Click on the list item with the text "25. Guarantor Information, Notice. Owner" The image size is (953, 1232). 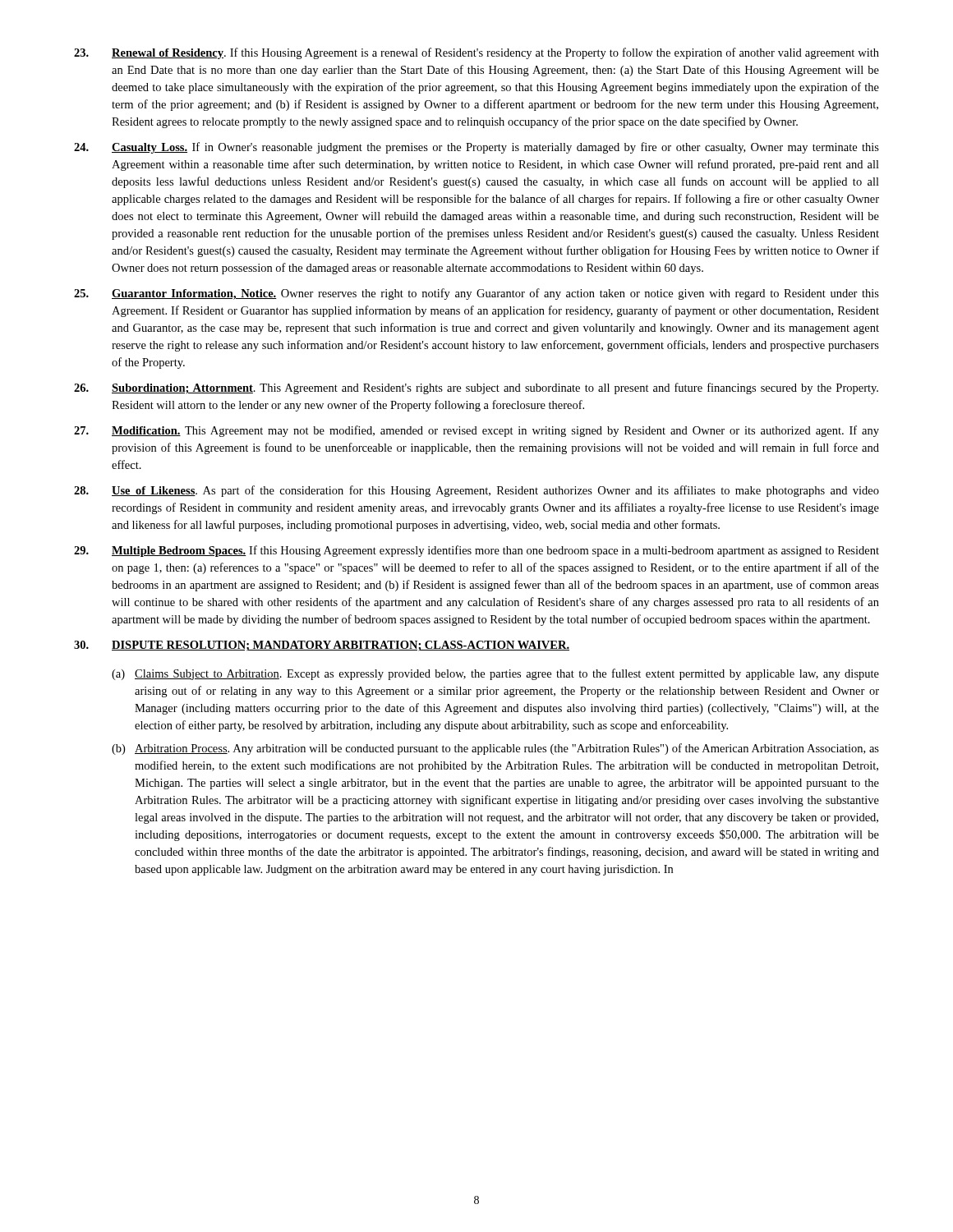tap(476, 328)
